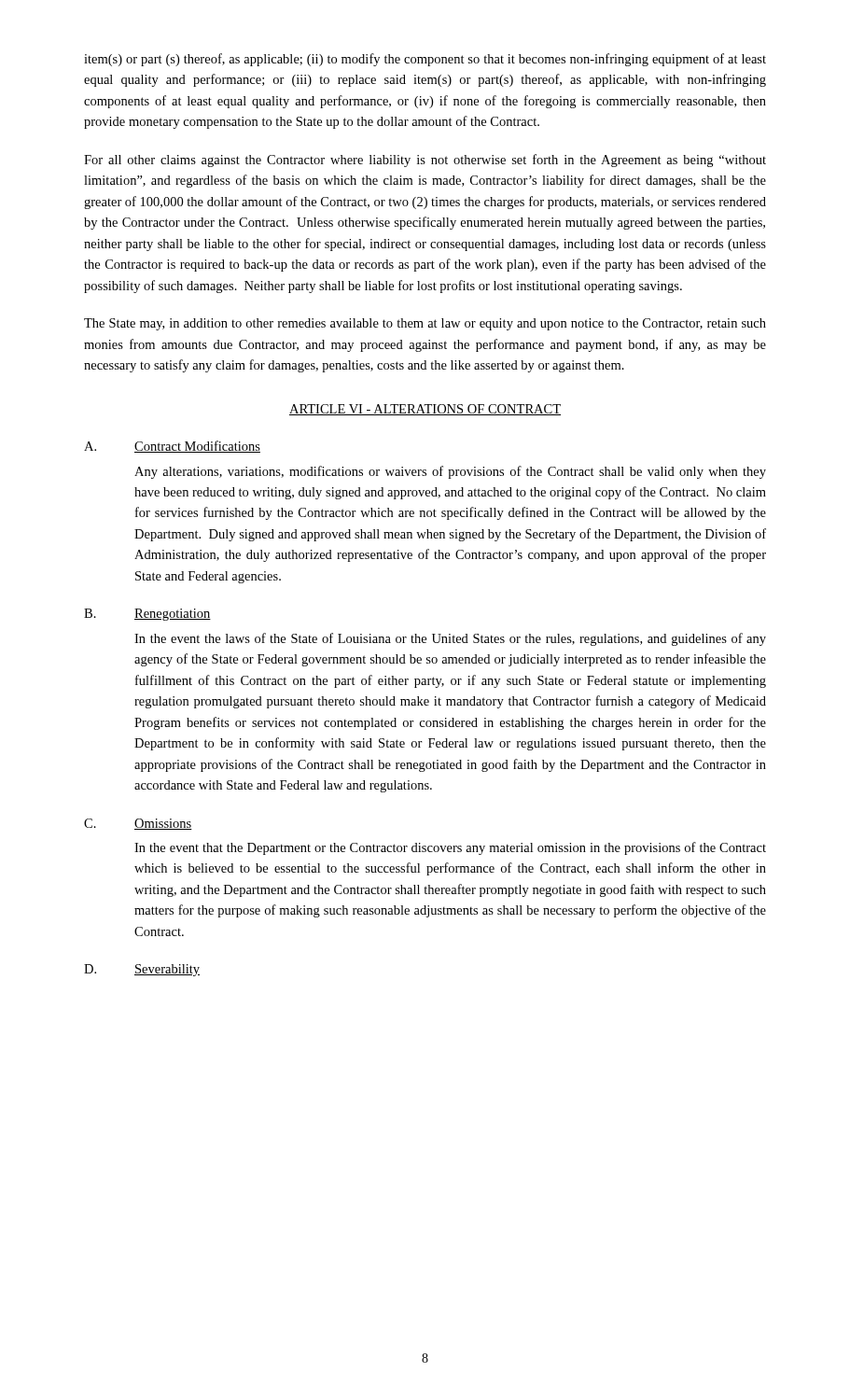Find the passage starting "item(s) or part"
This screenshot has height=1400, width=850.
click(425, 90)
